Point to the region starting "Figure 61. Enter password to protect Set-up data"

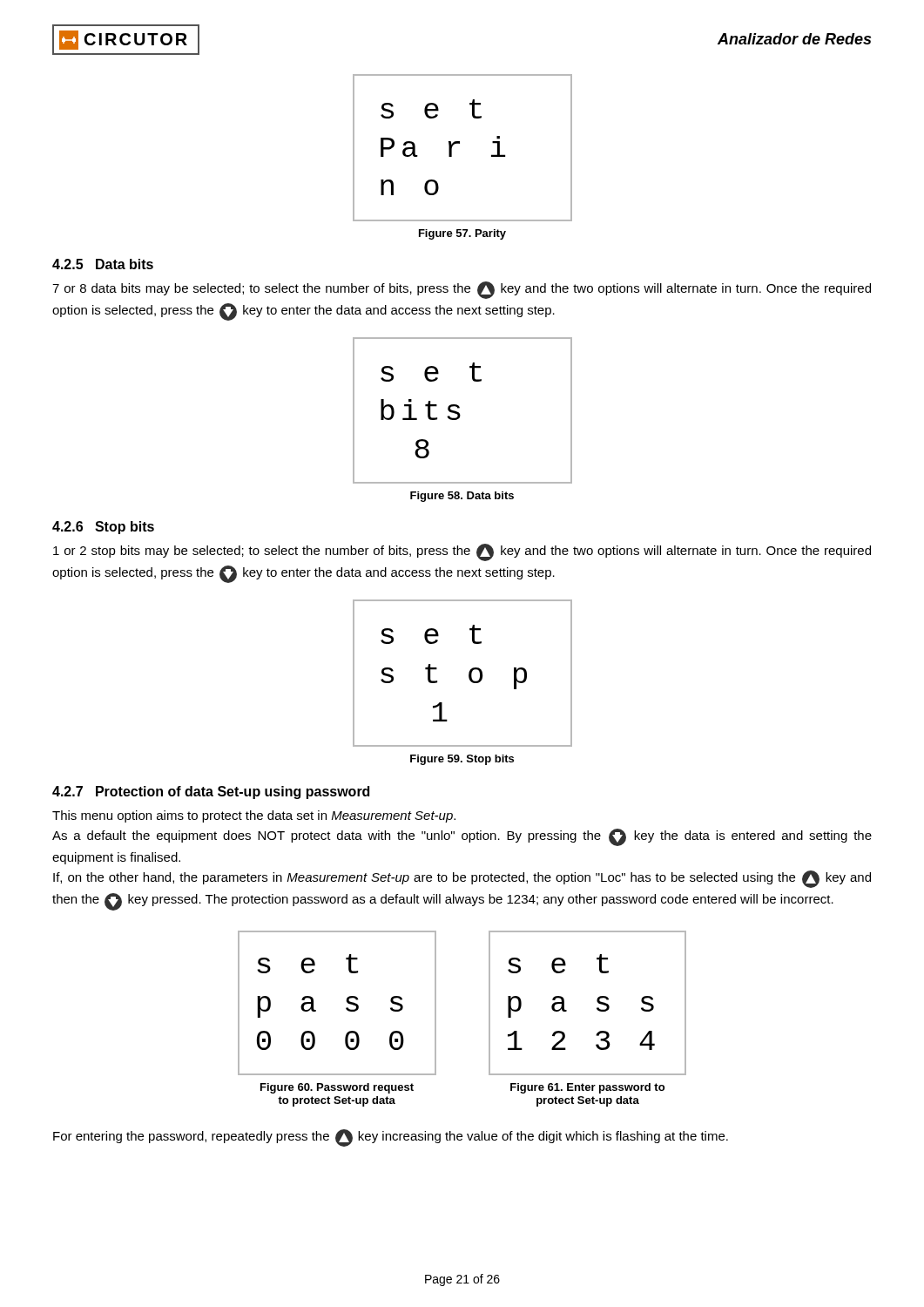click(x=587, y=1094)
